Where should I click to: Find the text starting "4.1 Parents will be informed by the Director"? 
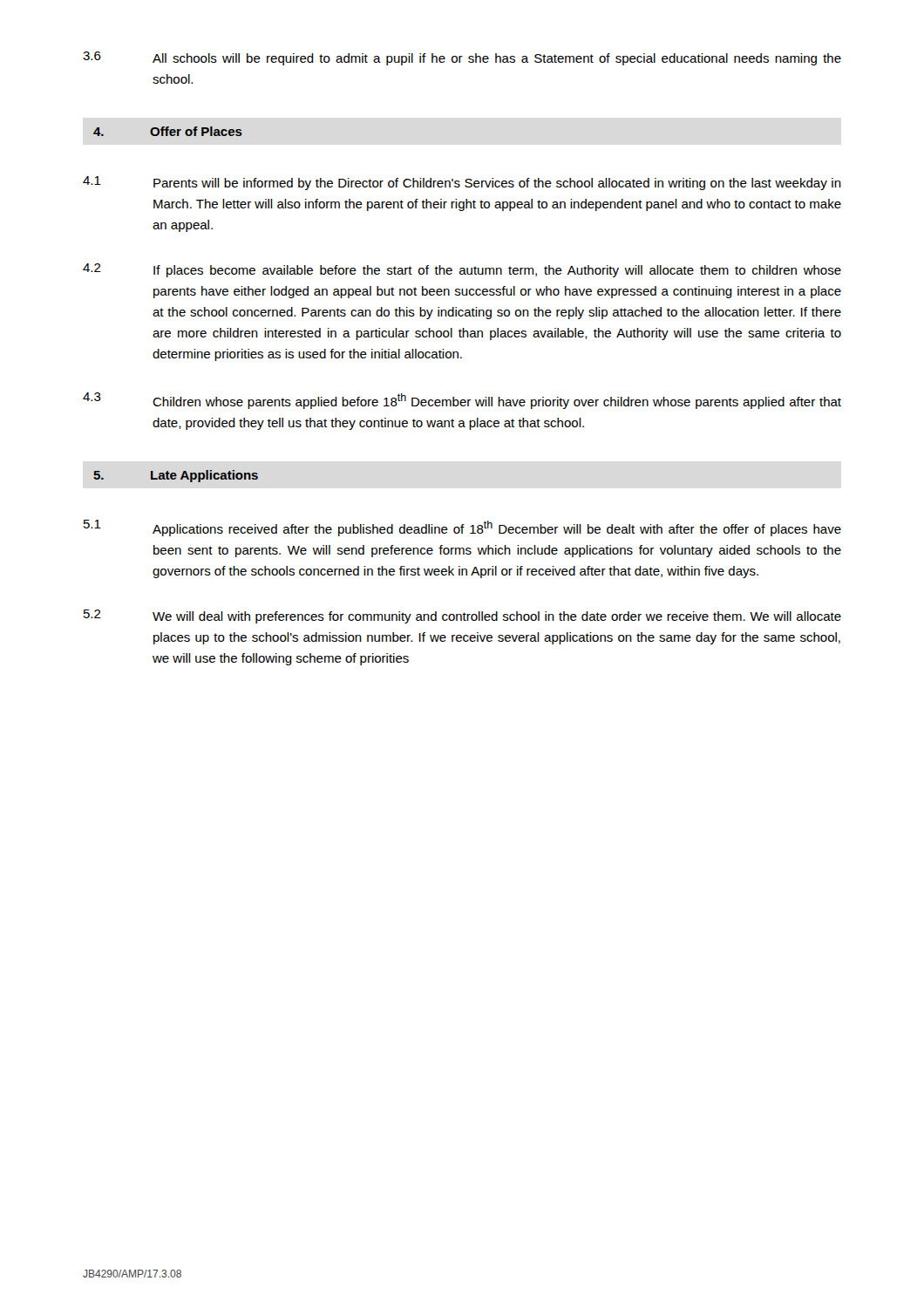462,204
